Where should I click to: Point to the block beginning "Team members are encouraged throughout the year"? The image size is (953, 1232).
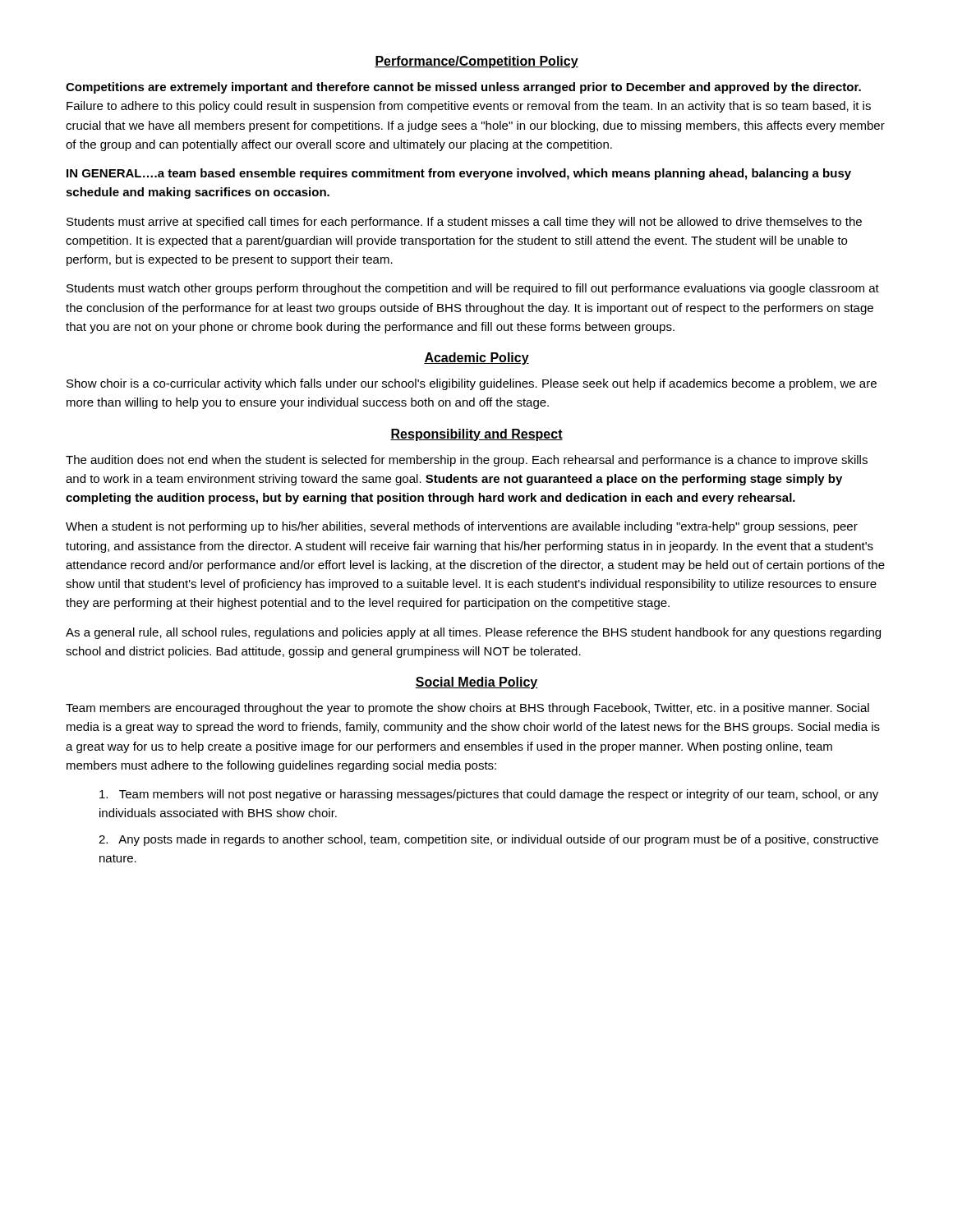pyautogui.click(x=473, y=736)
